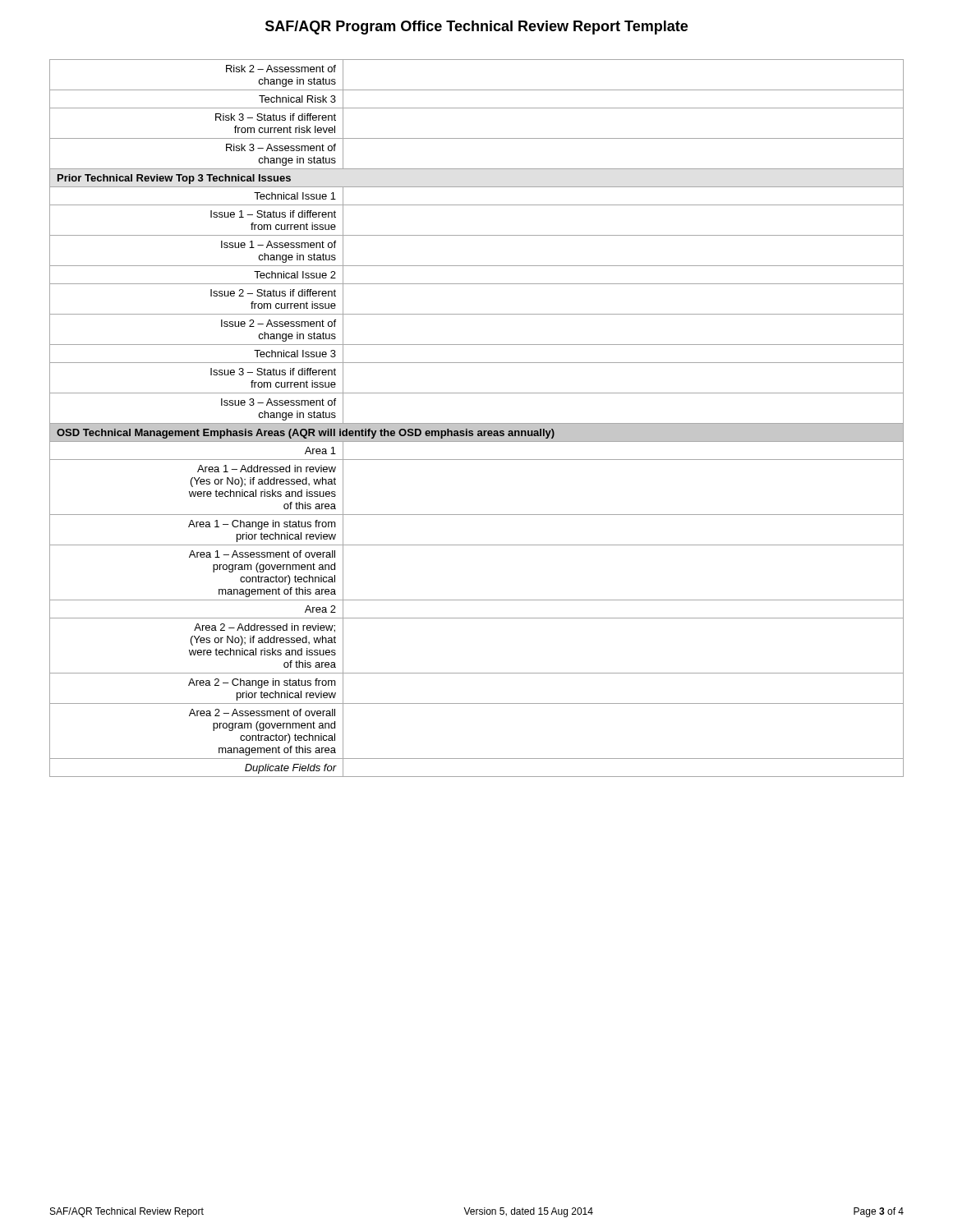Viewport: 953px width, 1232px height.
Task: Navigate to the region starting "SAF/AQR Program Office Technical Review Report Template"
Action: point(476,26)
